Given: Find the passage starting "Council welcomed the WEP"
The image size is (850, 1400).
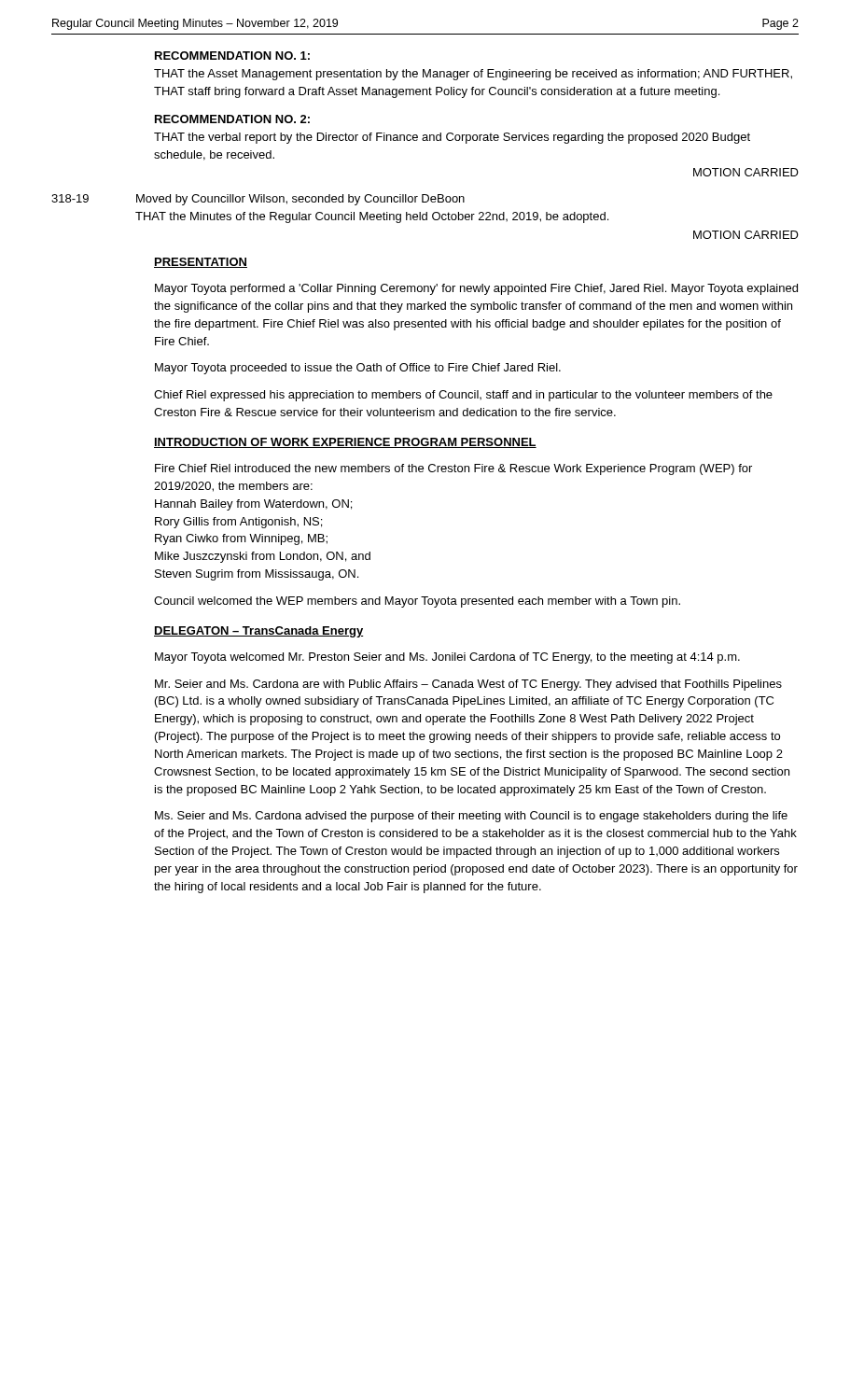Looking at the screenshot, I should point(476,601).
